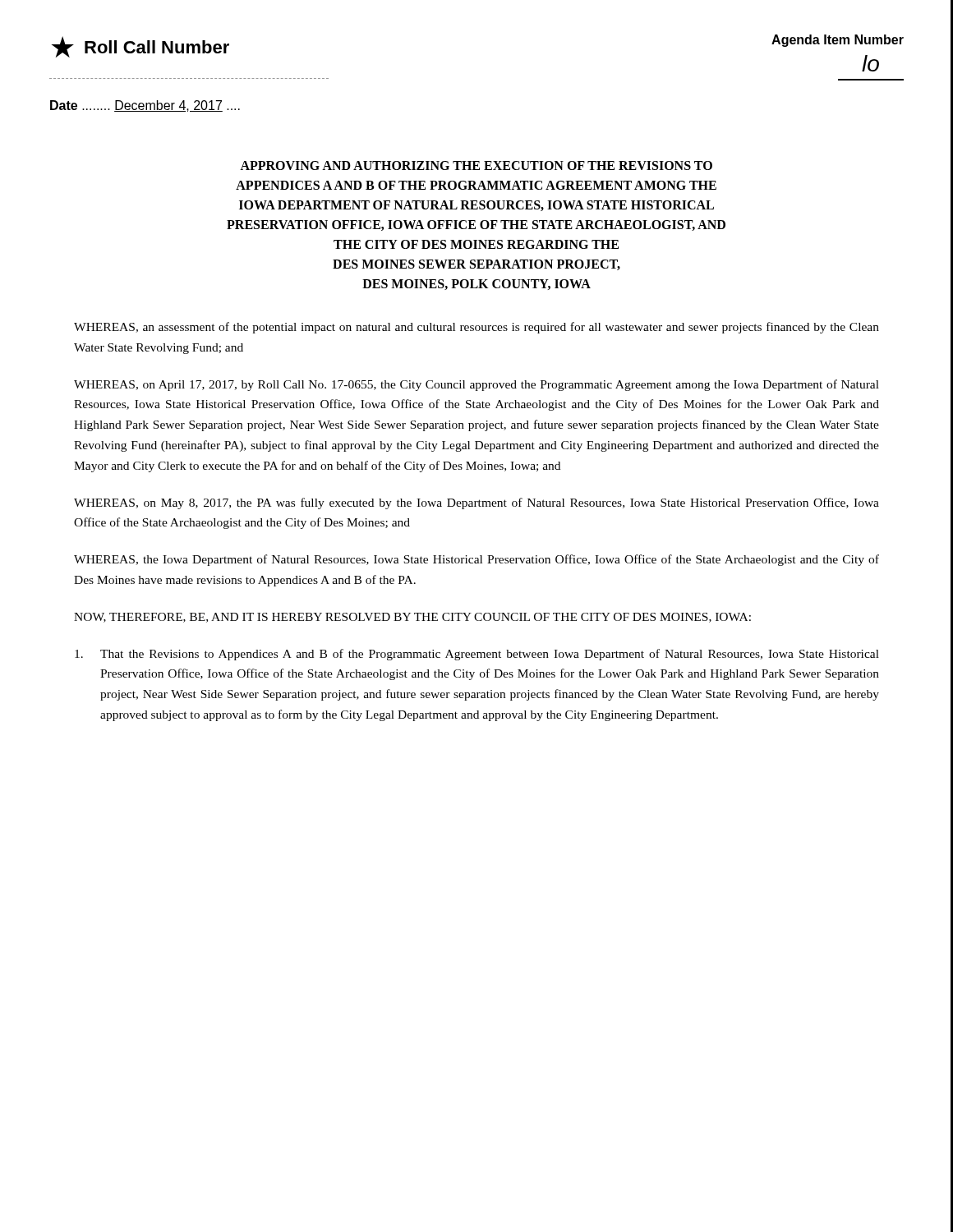953x1232 pixels.
Task: Select the text block with the text "WHEREAS, an assessment of the potential impact"
Action: tap(476, 337)
